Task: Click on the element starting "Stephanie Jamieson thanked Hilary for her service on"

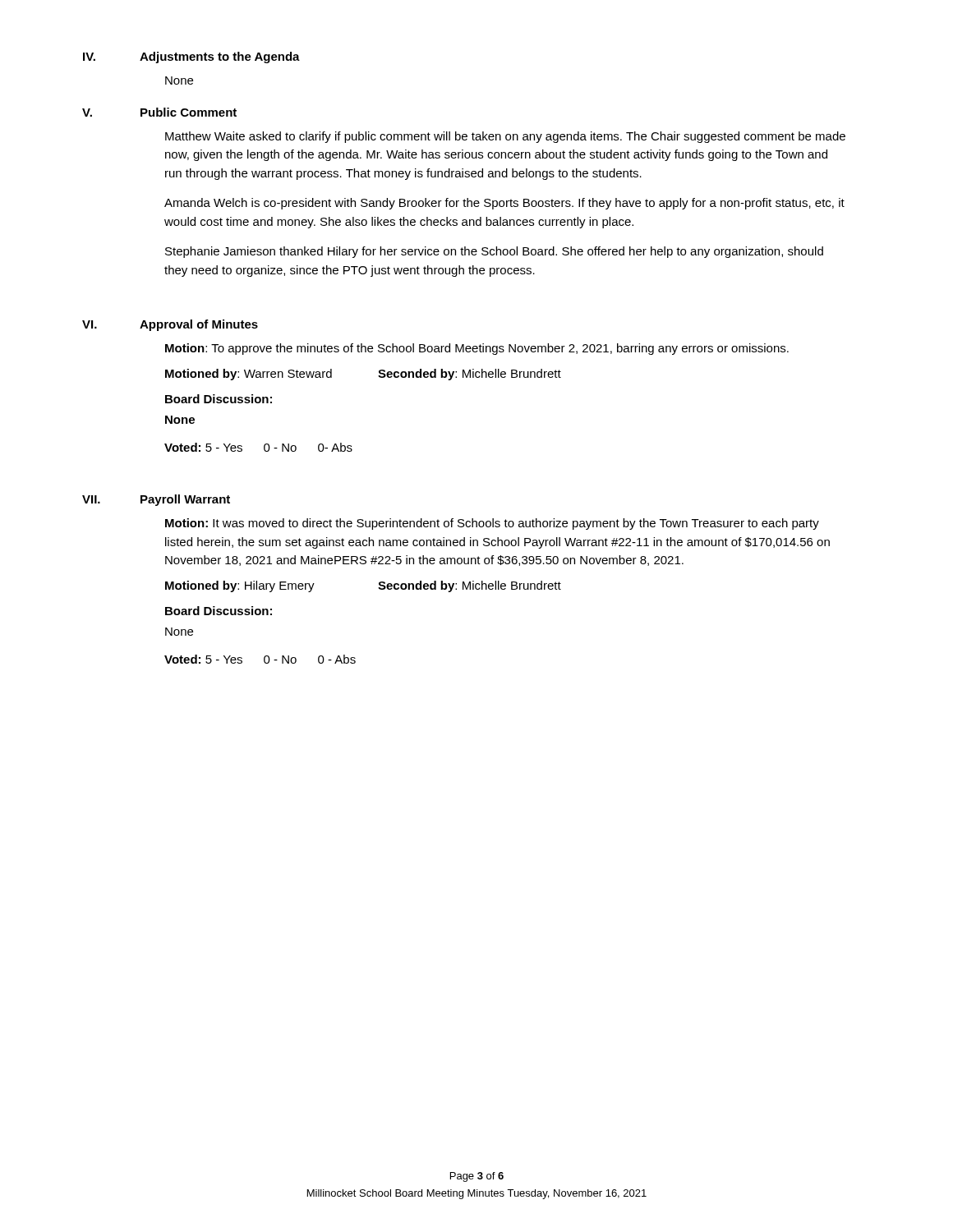Action: tap(494, 260)
